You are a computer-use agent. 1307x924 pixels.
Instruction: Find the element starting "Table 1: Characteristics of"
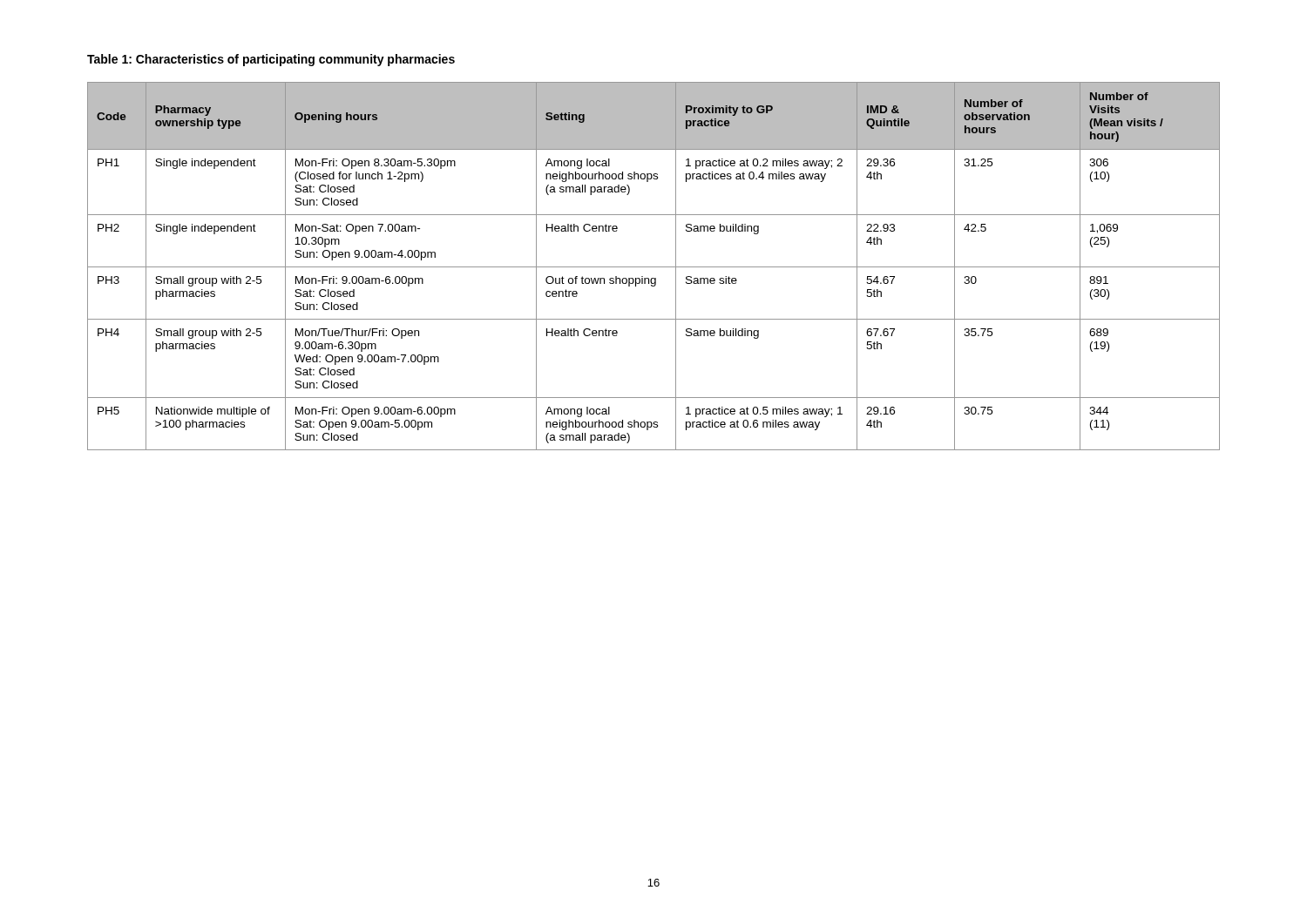click(x=271, y=59)
